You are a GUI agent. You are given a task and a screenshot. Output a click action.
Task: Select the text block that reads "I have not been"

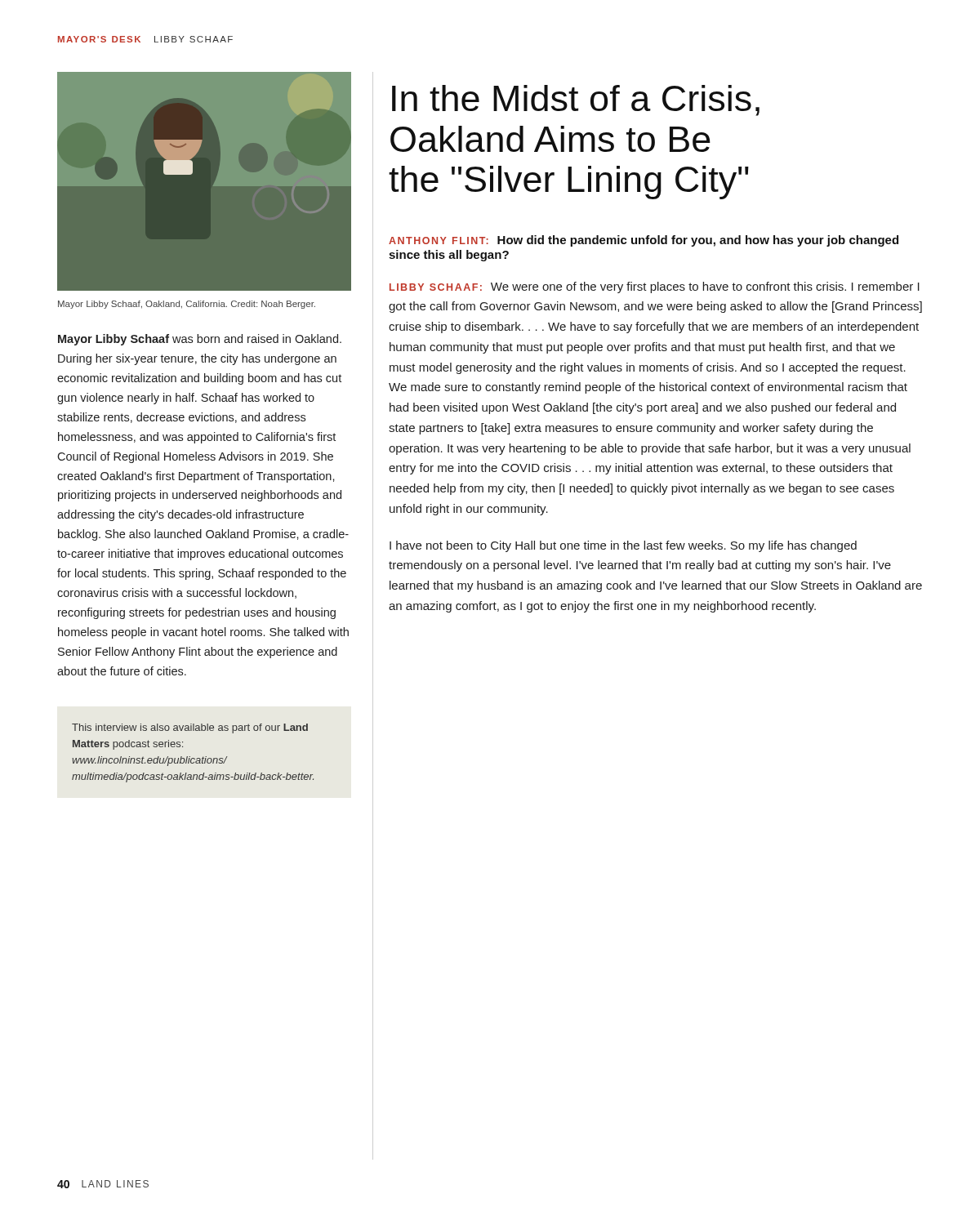pos(655,575)
